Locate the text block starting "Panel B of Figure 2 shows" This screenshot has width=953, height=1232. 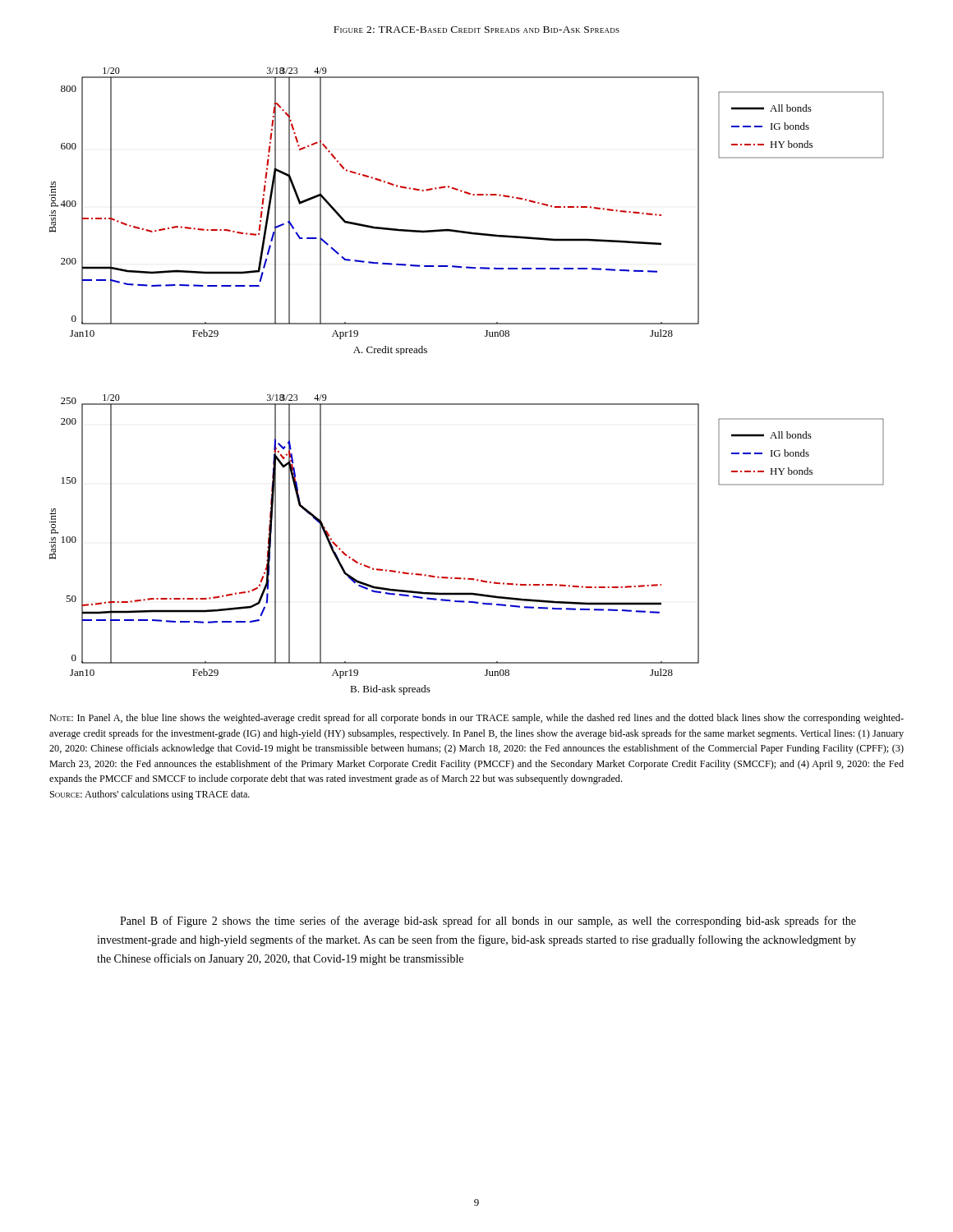pyautogui.click(x=476, y=940)
